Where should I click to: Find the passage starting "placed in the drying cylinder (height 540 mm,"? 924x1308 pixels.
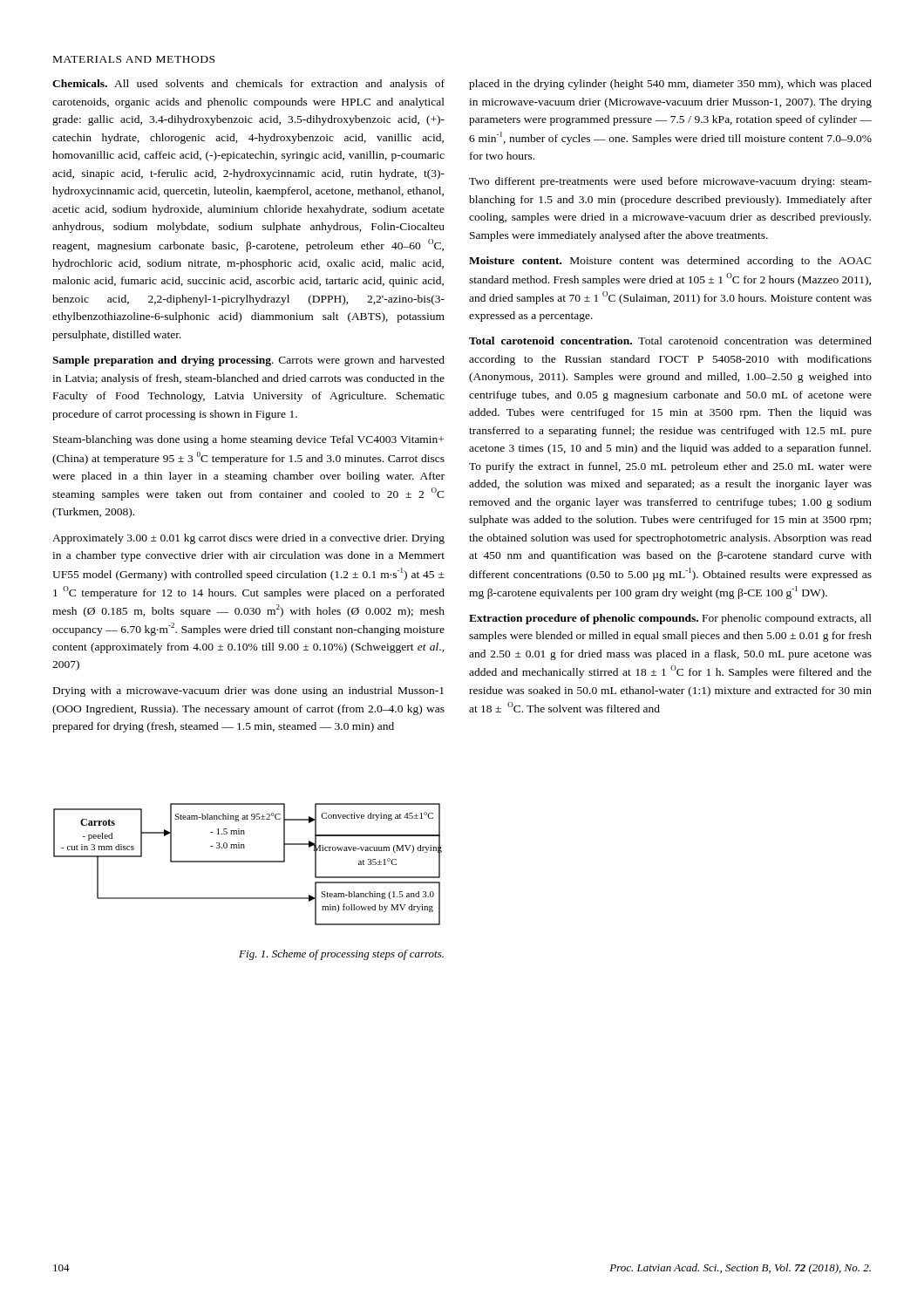(670, 120)
